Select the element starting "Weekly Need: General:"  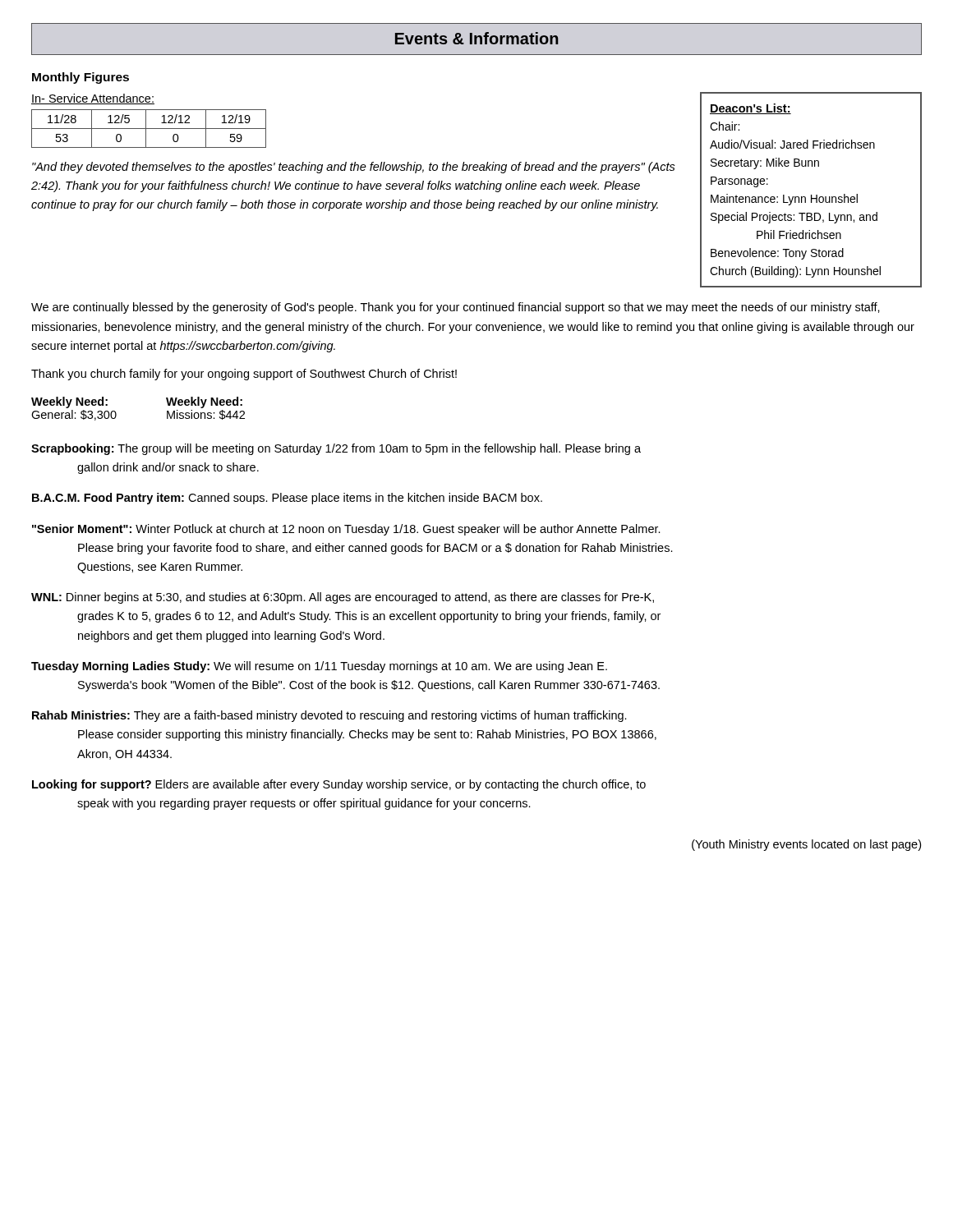click(x=74, y=408)
